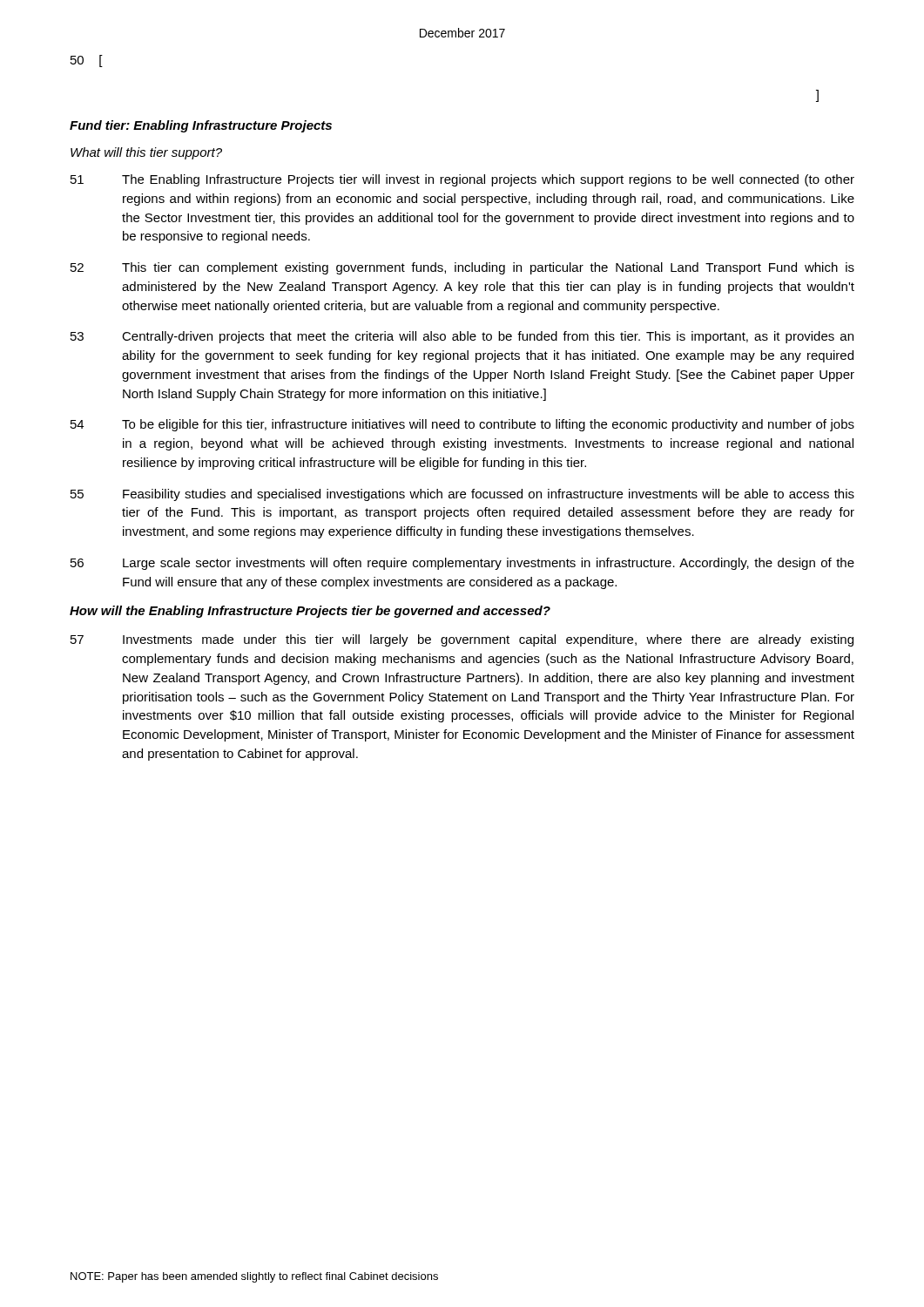Select the text that says "50 ["
Image resolution: width=924 pixels, height=1307 pixels.
[86, 60]
